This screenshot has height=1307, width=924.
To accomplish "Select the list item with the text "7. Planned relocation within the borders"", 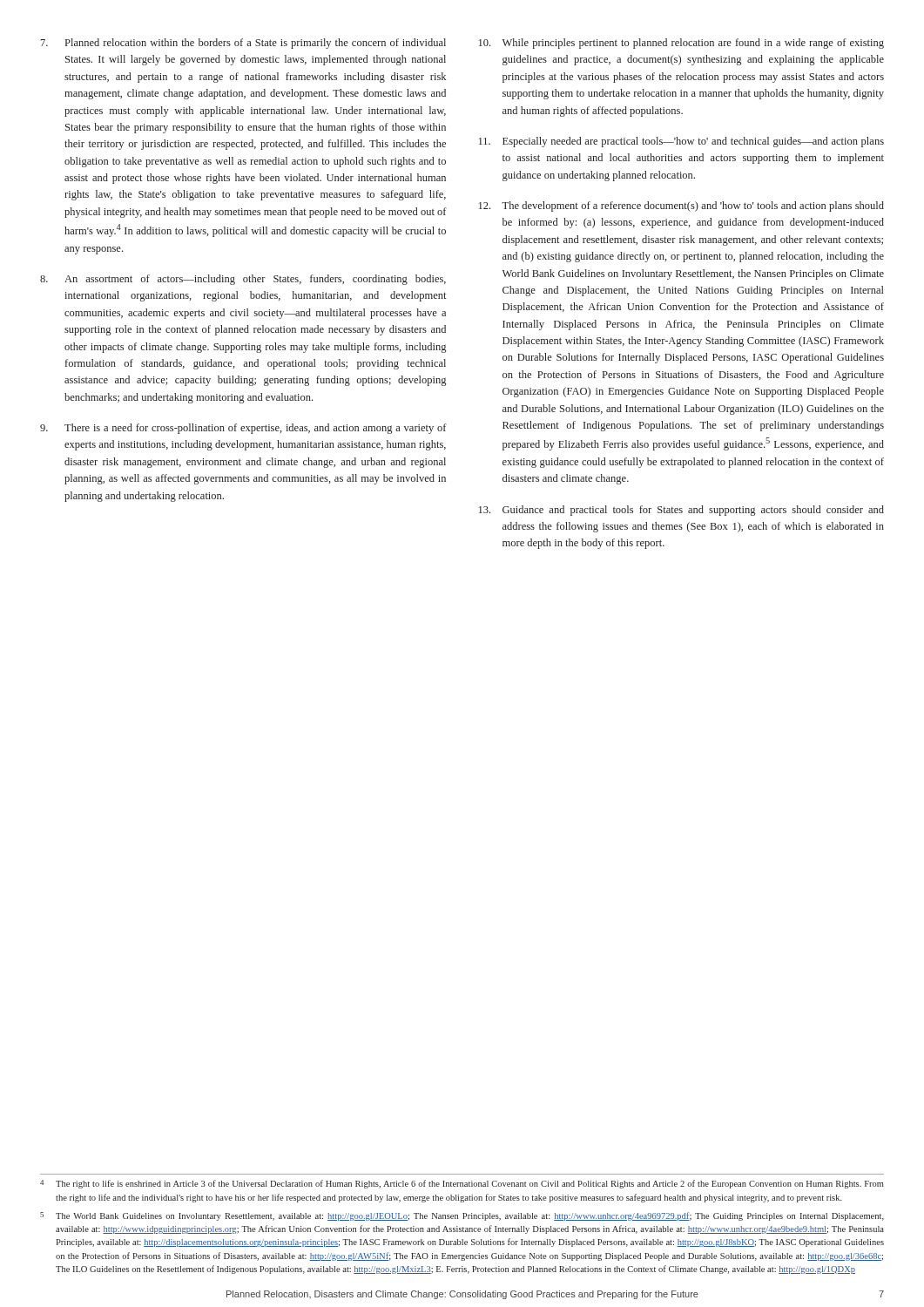I will pyautogui.click(x=243, y=146).
